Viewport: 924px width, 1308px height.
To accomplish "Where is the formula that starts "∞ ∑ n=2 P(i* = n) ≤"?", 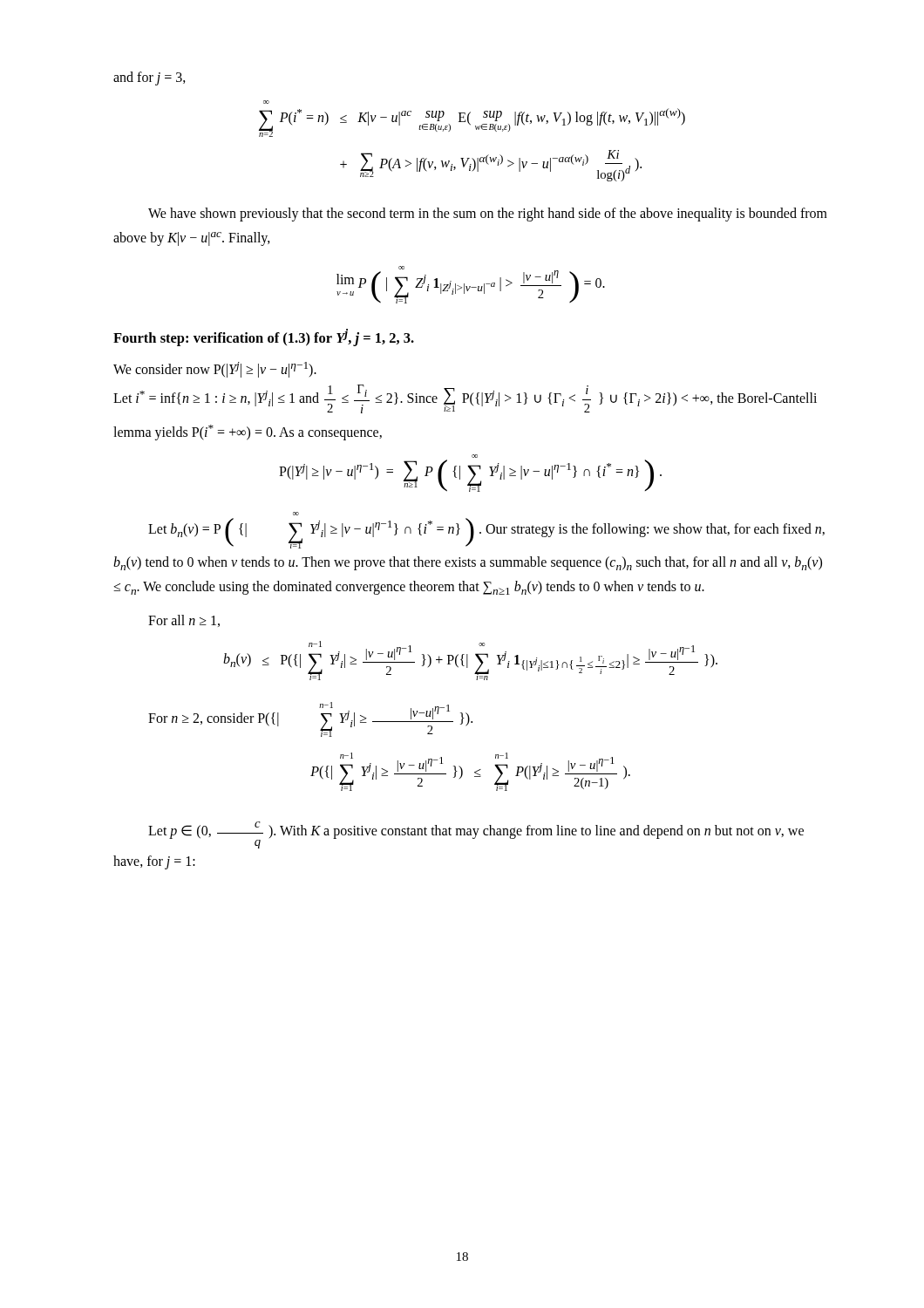I will coord(471,140).
